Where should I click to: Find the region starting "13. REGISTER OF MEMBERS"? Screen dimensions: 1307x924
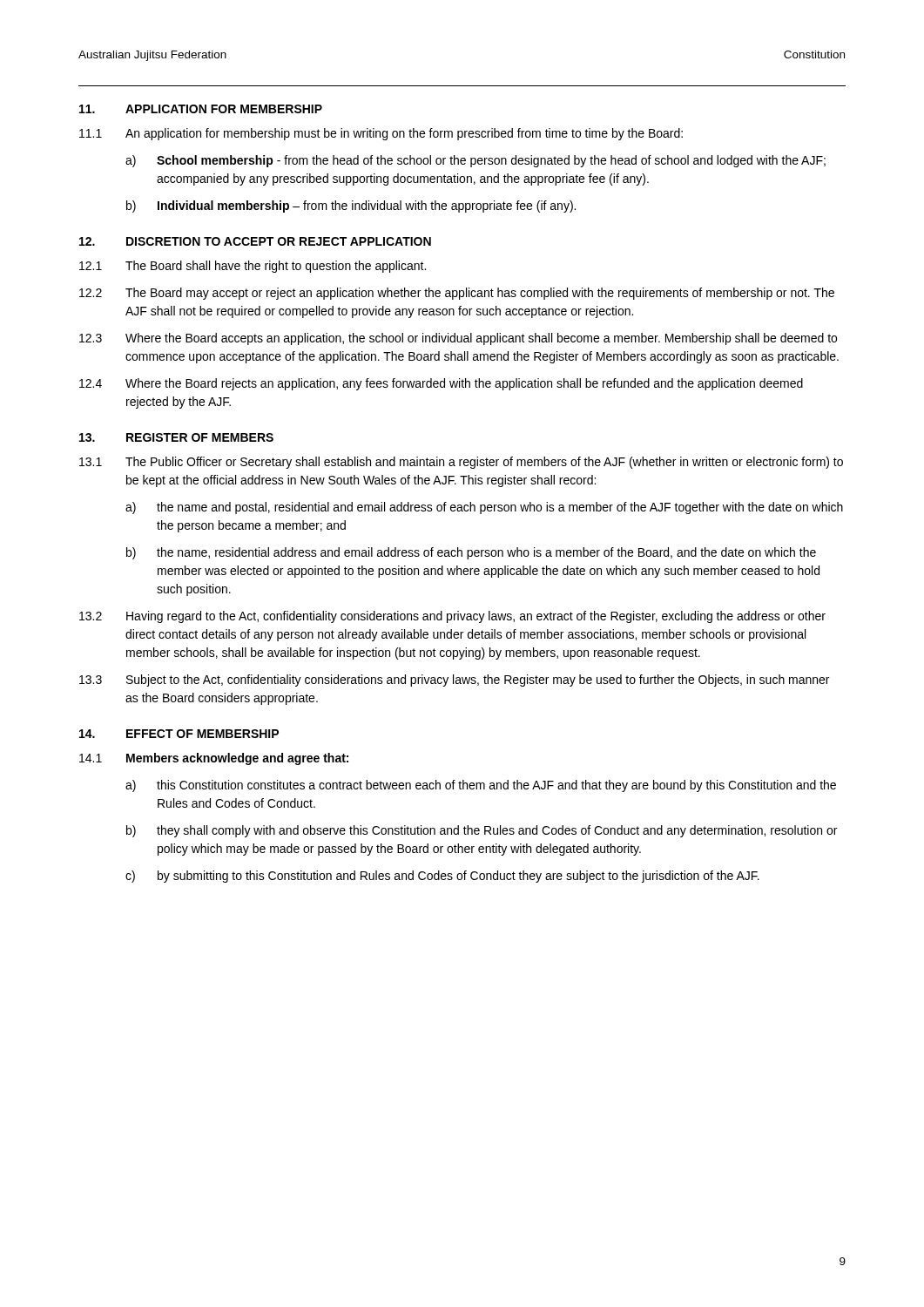coord(176,437)
